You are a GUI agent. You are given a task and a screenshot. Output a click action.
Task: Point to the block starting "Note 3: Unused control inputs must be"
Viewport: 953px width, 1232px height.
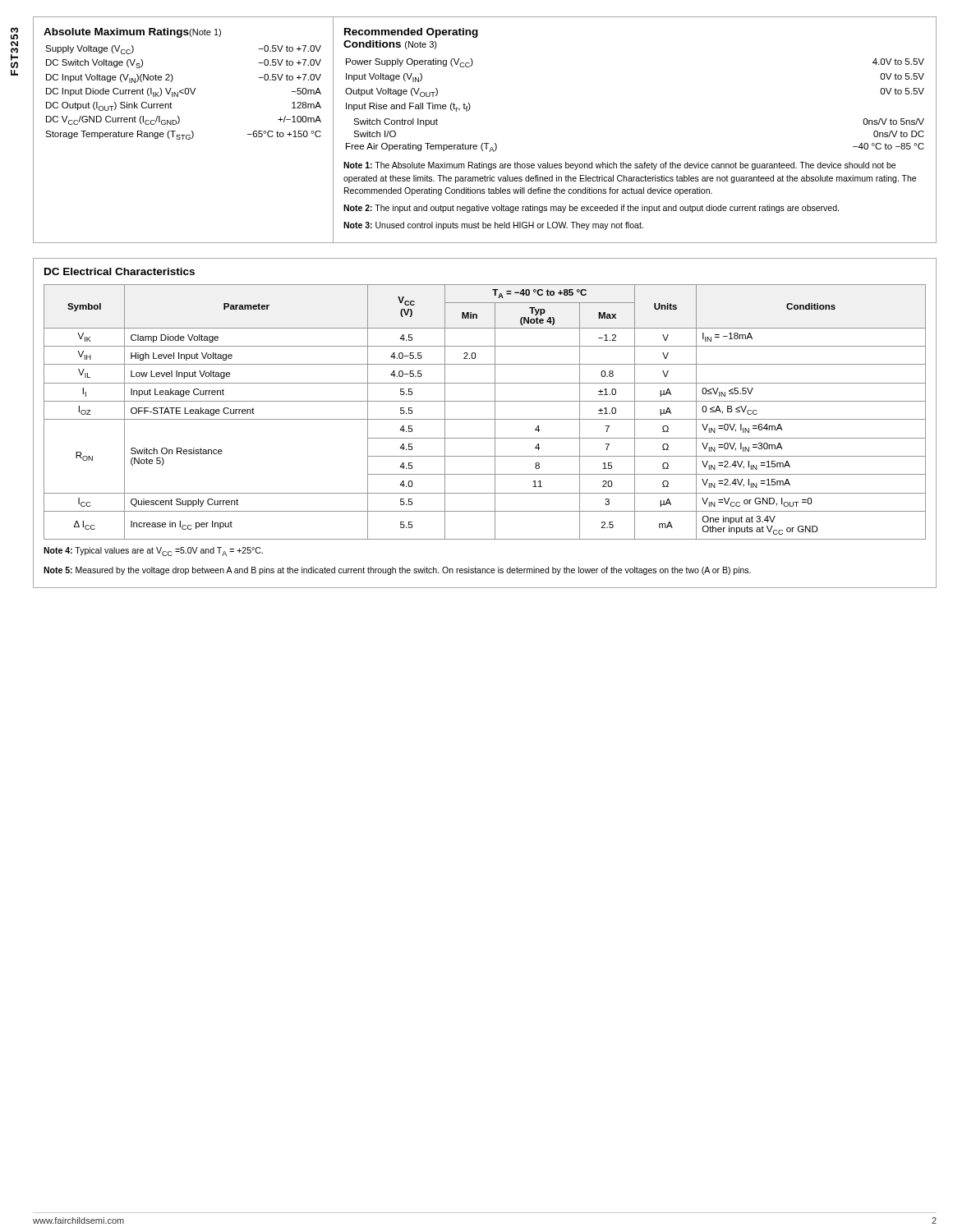[494, 225]
